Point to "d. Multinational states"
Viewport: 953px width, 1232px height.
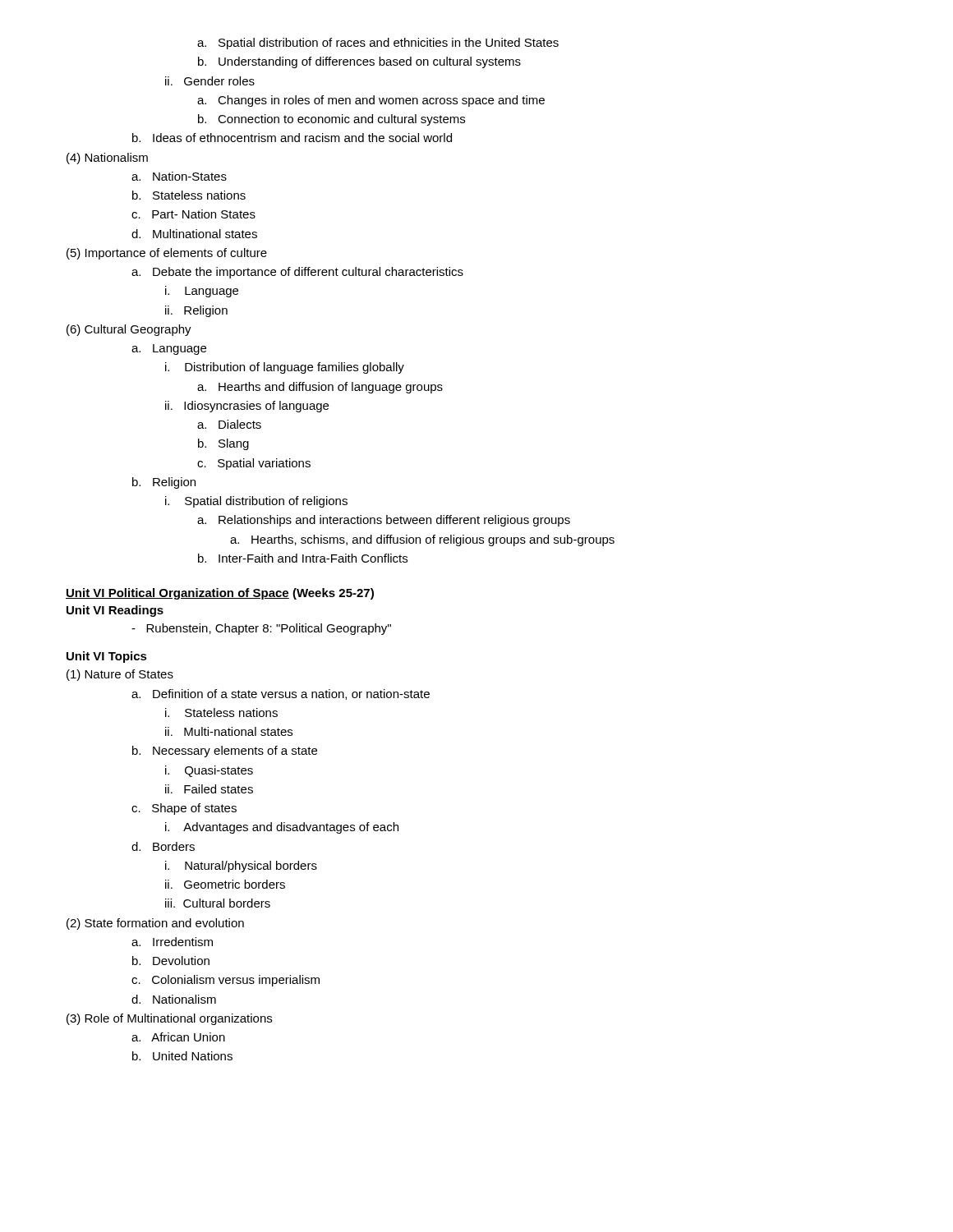tap(194, 233)
